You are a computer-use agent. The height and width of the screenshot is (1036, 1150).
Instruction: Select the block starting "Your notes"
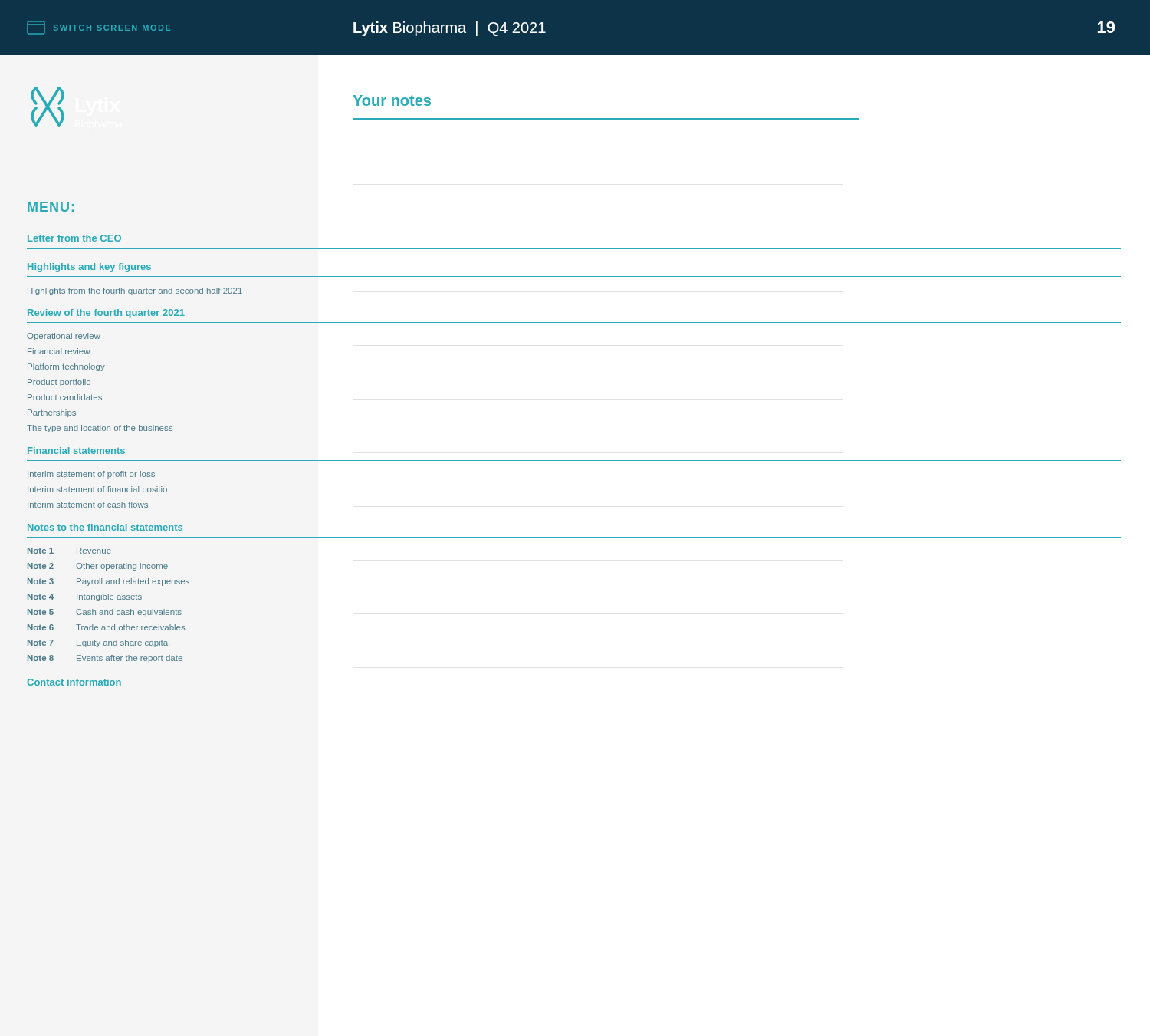(392, 100)
